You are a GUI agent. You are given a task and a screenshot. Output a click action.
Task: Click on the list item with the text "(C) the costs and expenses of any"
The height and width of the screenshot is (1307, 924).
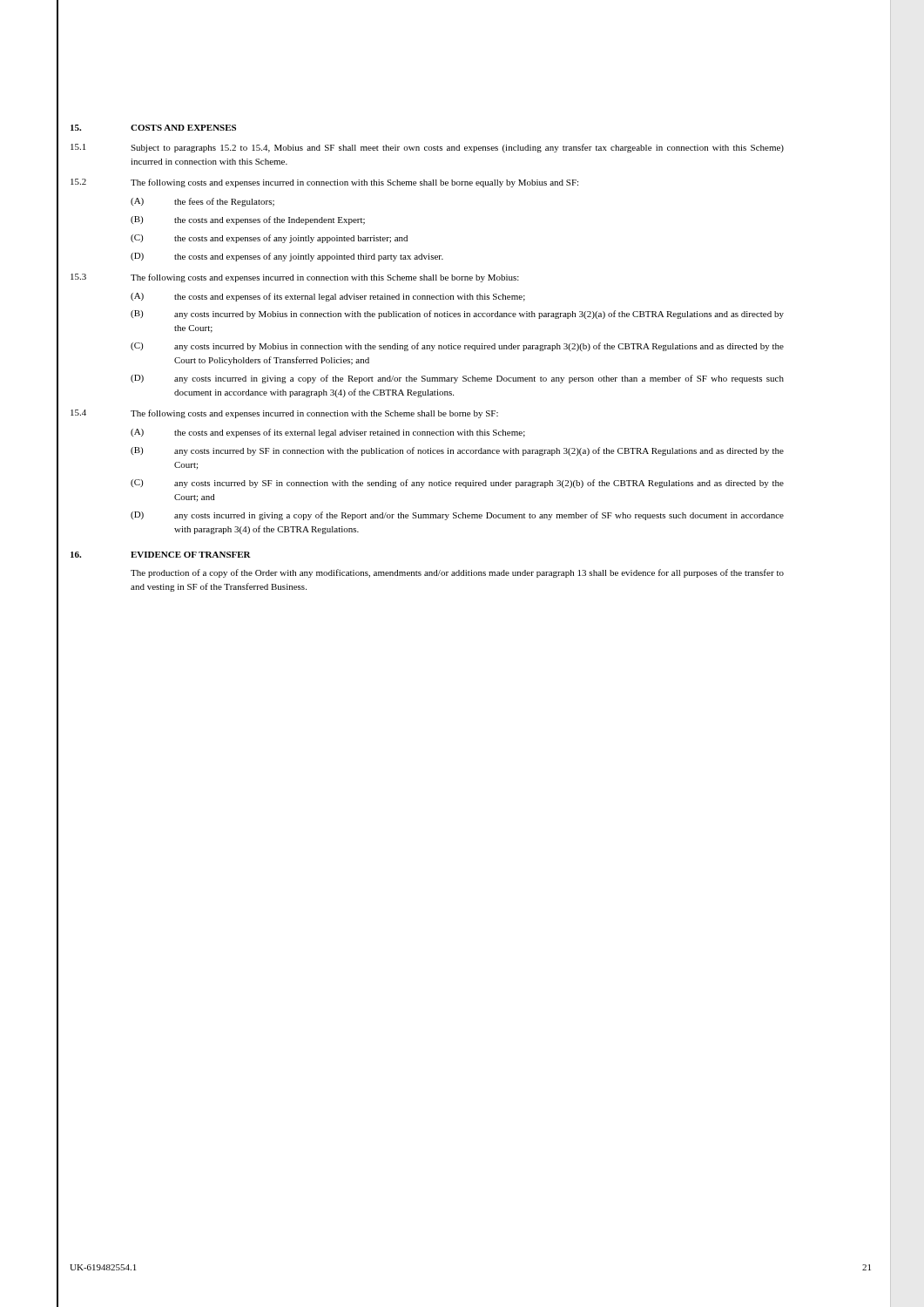tap(269, 239)
